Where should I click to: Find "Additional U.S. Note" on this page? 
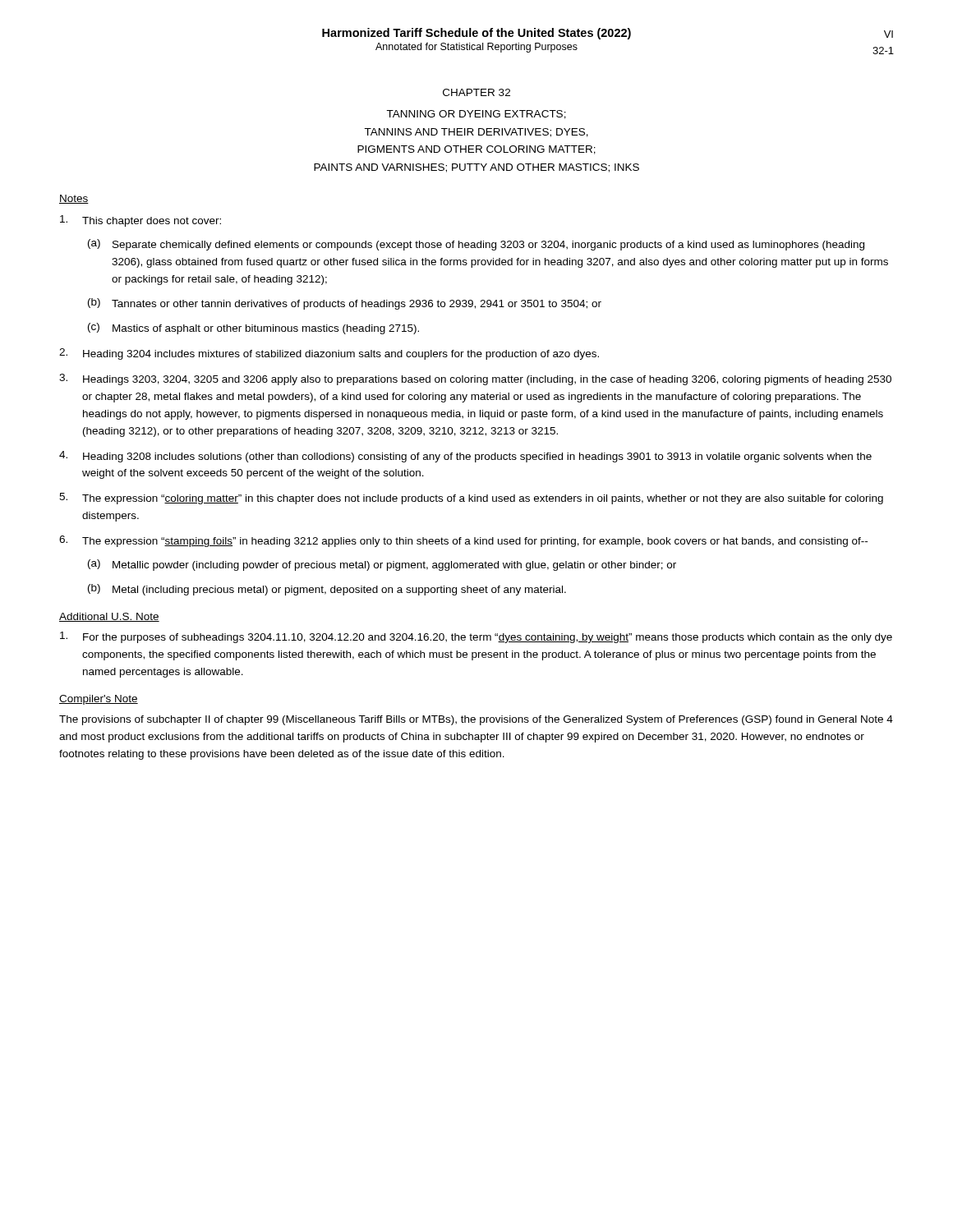[109, 616]
